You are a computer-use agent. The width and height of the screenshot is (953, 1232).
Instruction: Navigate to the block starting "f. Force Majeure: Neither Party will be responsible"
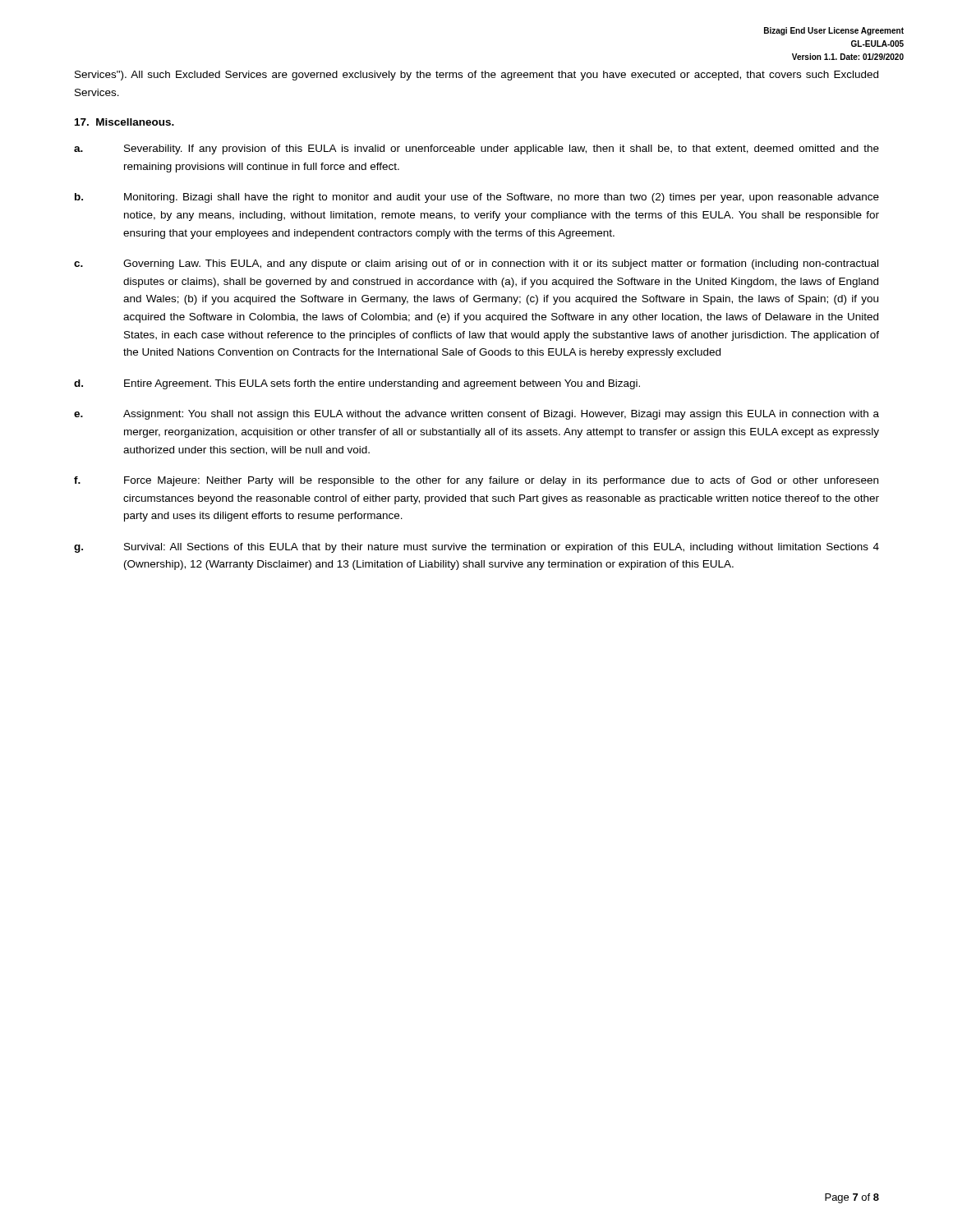pos(476,498)
